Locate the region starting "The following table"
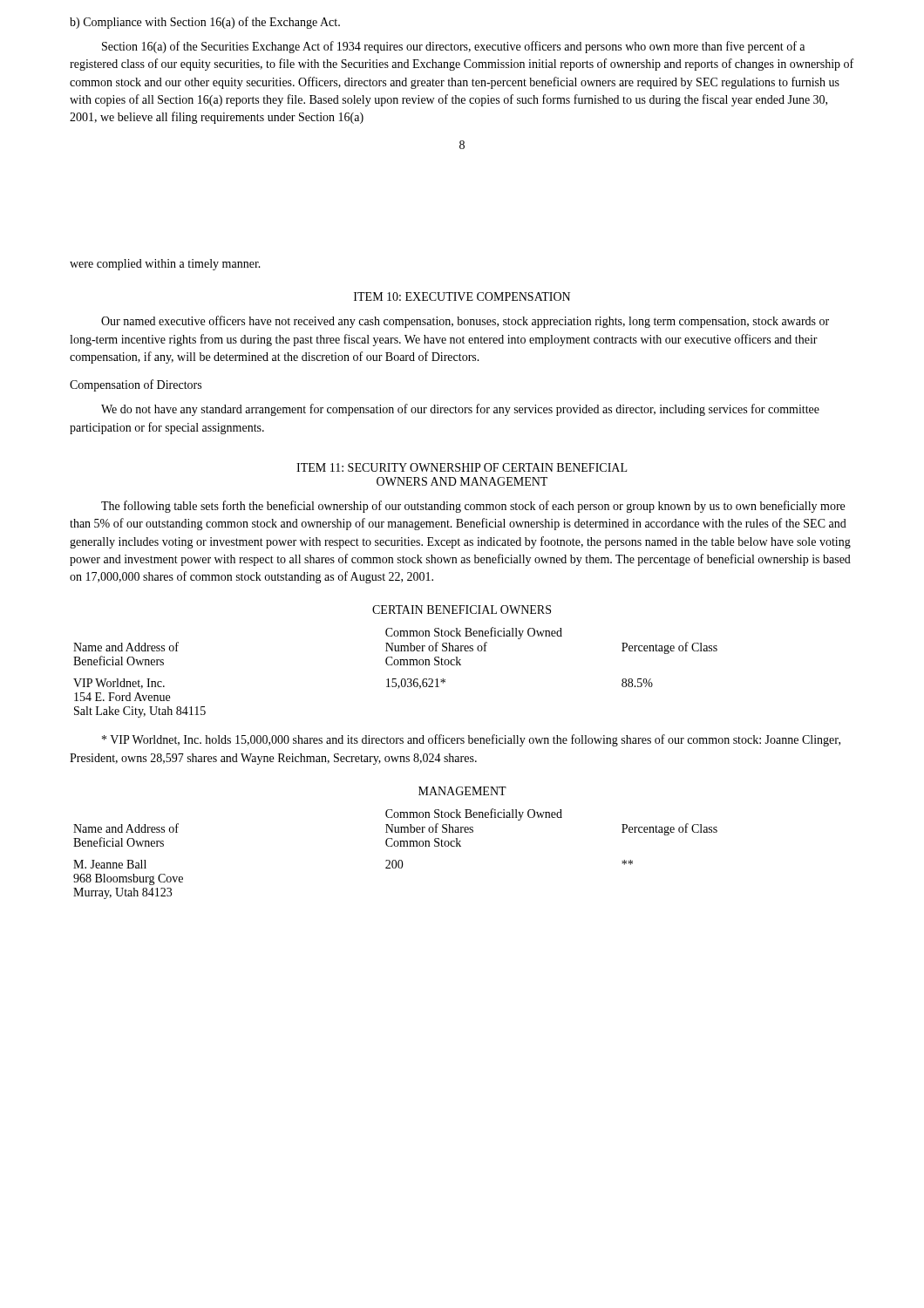Screen dimensions: 1308x924 (462, 542)
